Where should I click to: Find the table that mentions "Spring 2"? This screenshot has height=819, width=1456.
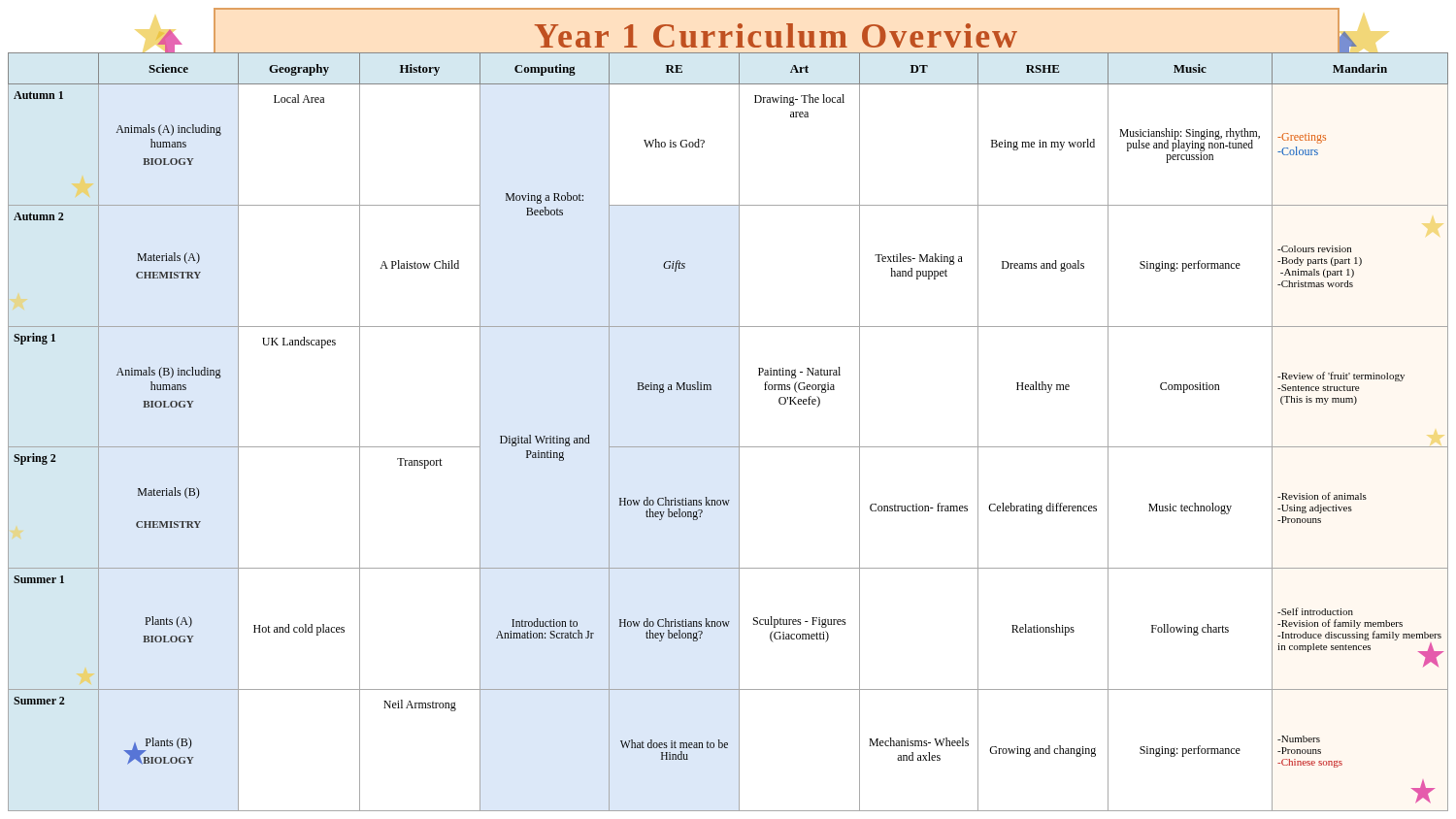click(728, 432)
